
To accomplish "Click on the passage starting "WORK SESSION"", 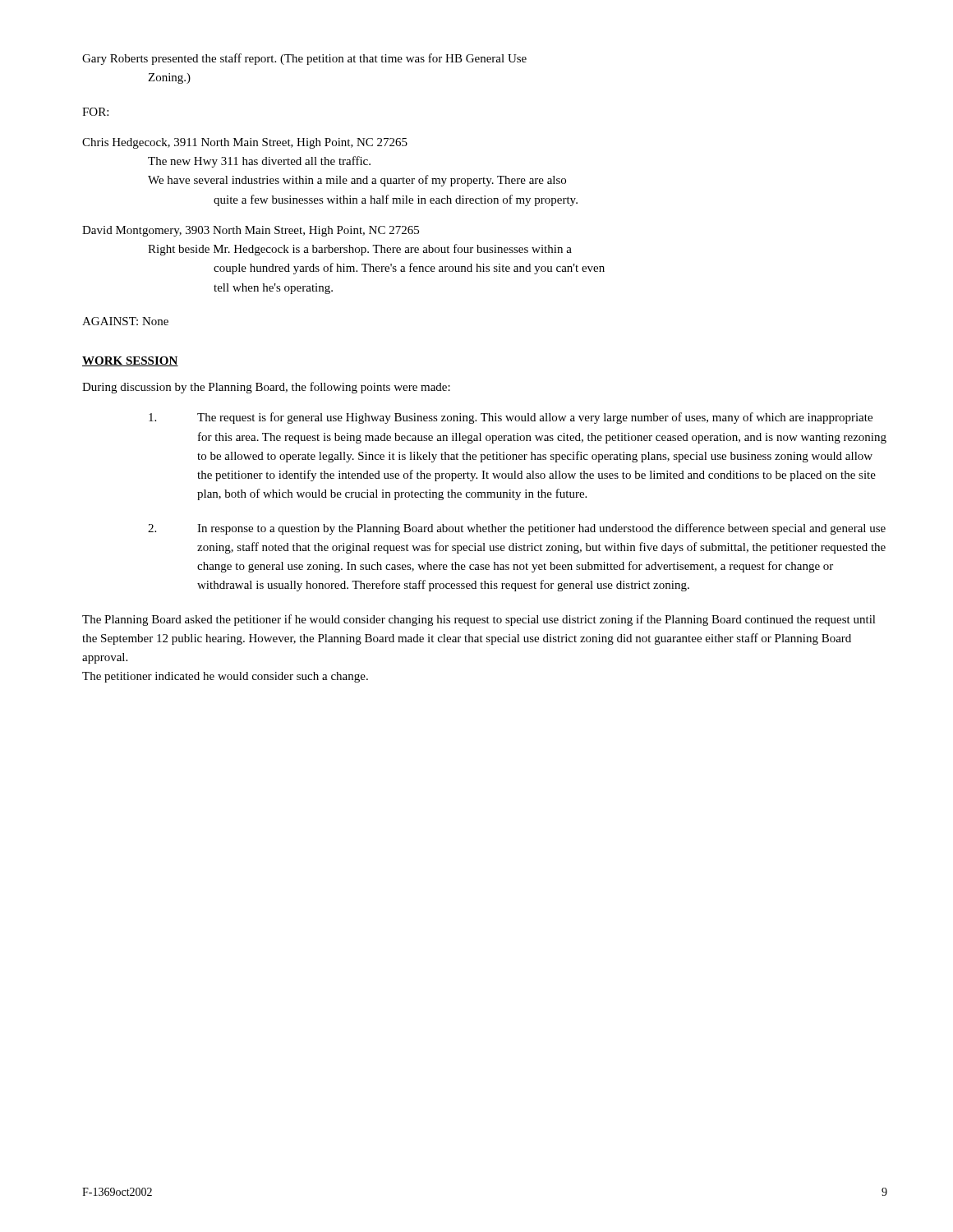I will [130, 361].
